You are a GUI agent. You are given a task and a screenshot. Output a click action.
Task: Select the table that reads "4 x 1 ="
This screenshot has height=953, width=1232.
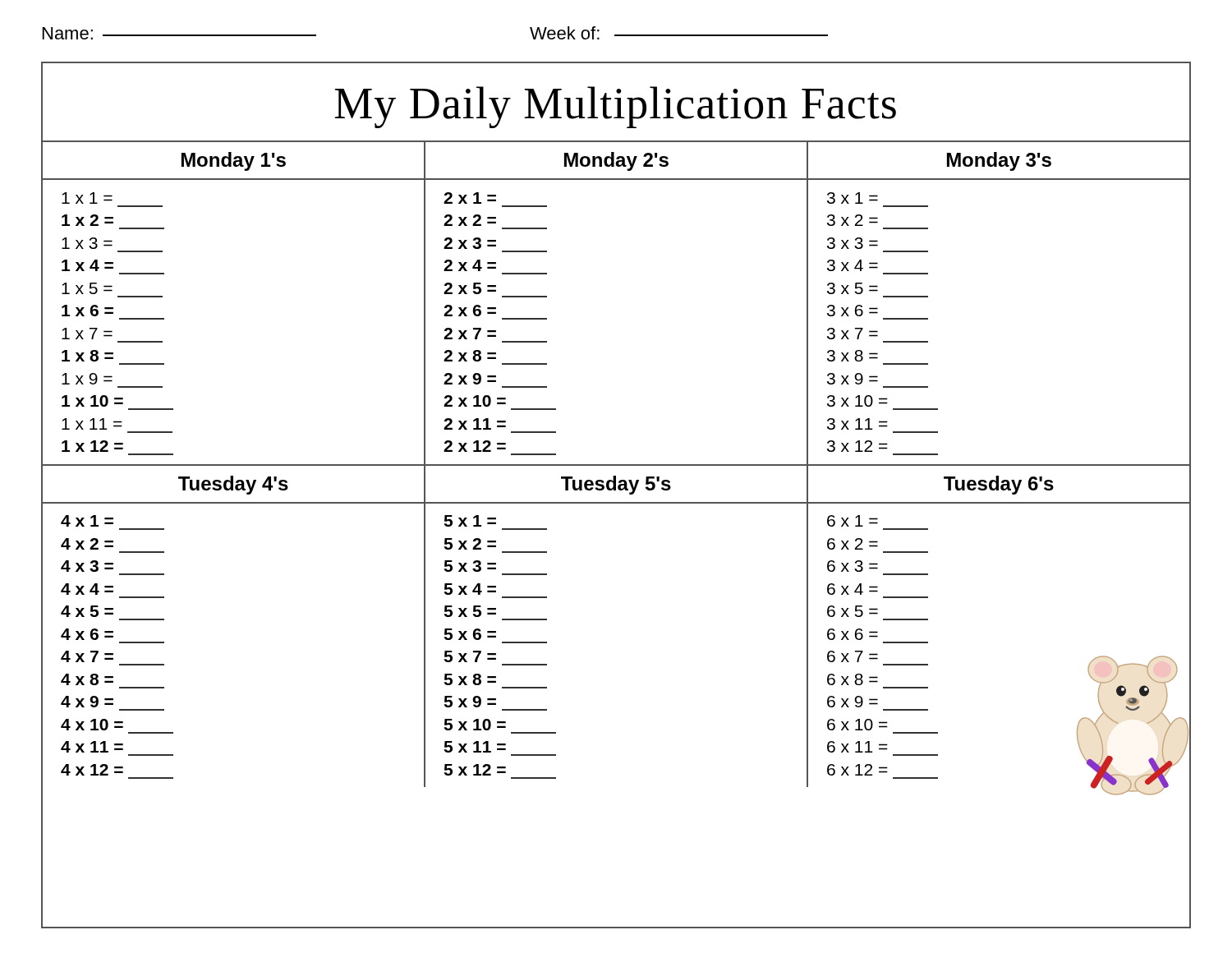point(616,645)
